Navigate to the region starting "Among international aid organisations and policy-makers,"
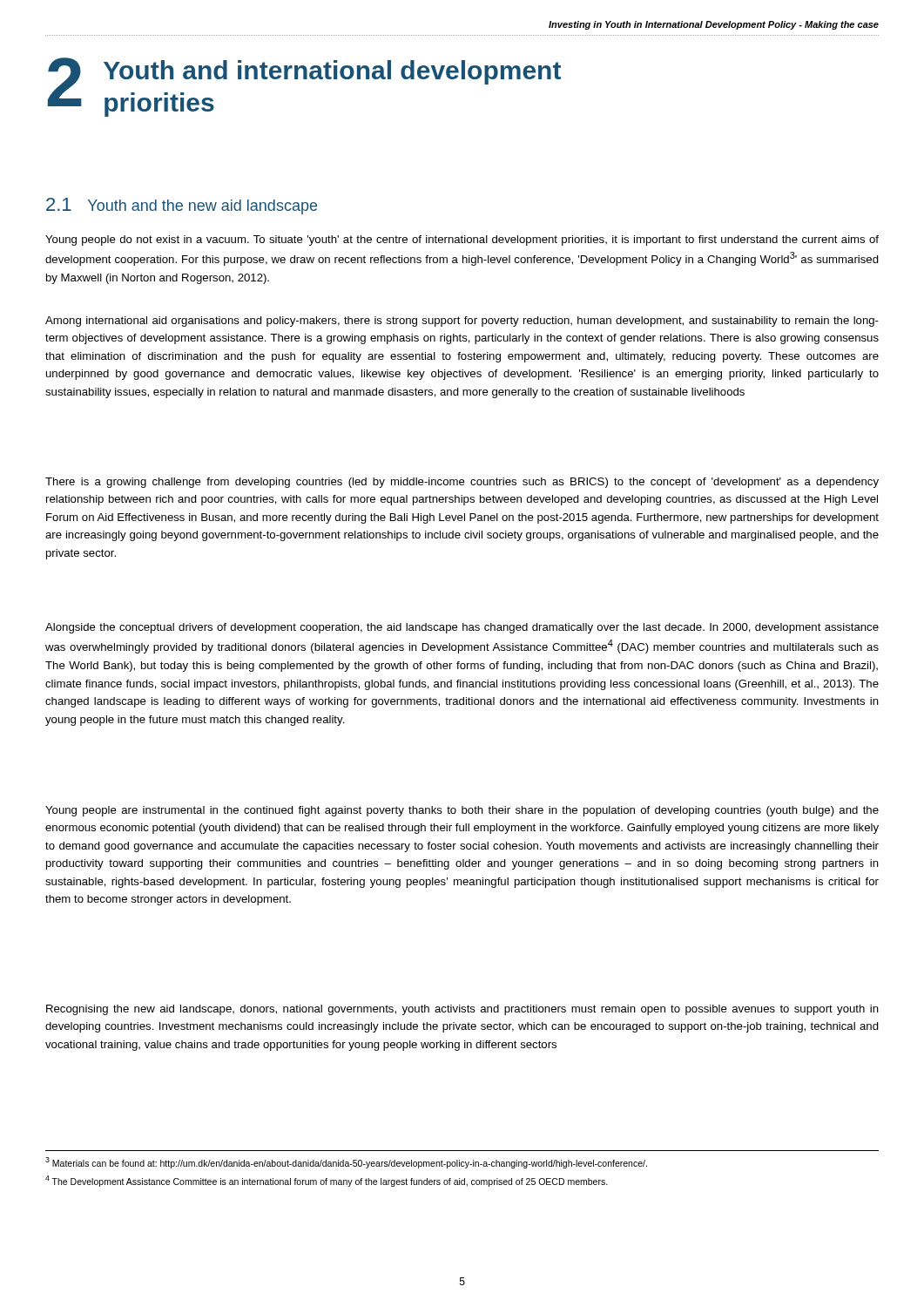Image resolution: width=924 pixels, height=1307 pixels. pyautogui.click(x=462, y=356)
